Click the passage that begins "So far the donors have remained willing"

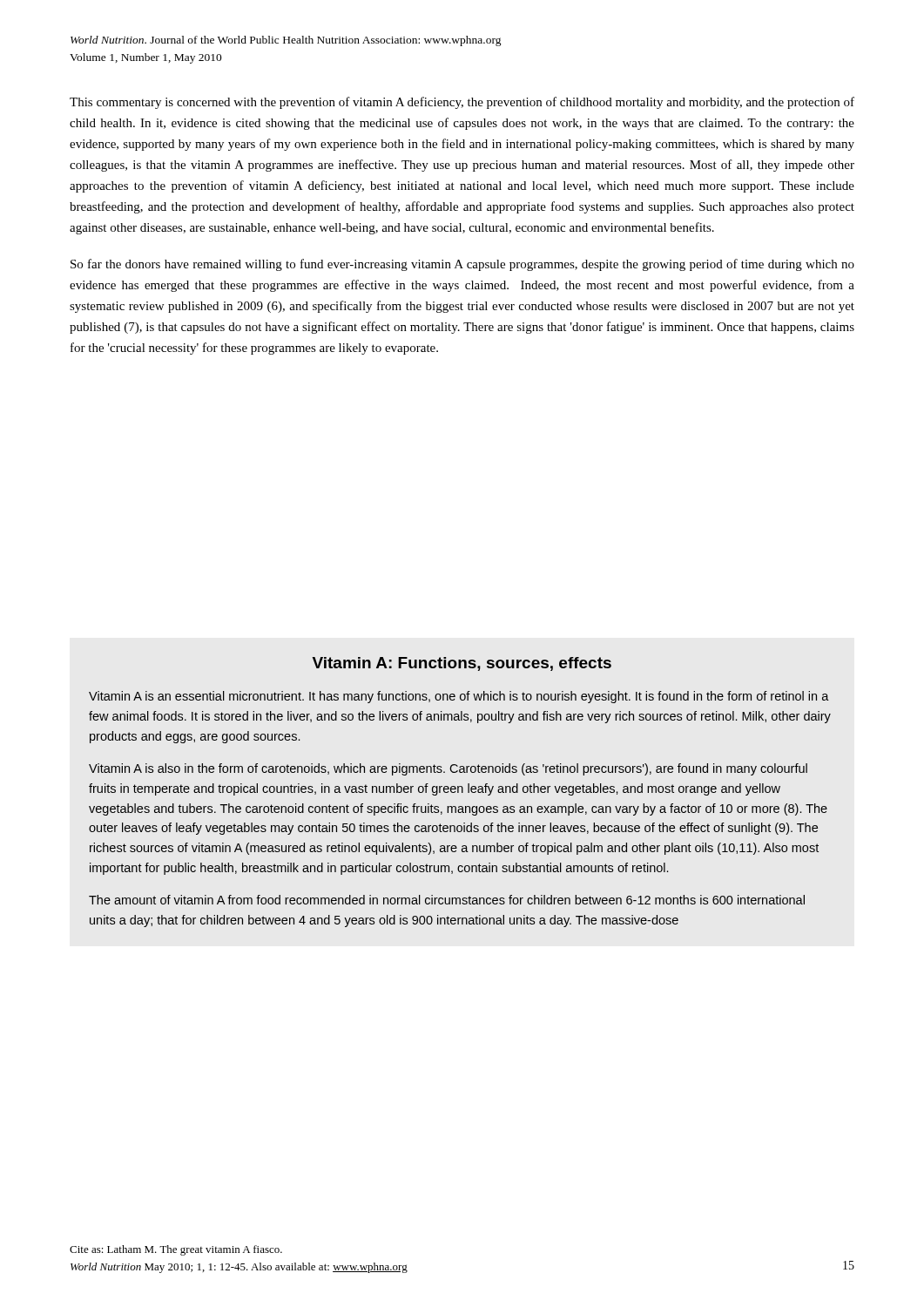[462, 306]
